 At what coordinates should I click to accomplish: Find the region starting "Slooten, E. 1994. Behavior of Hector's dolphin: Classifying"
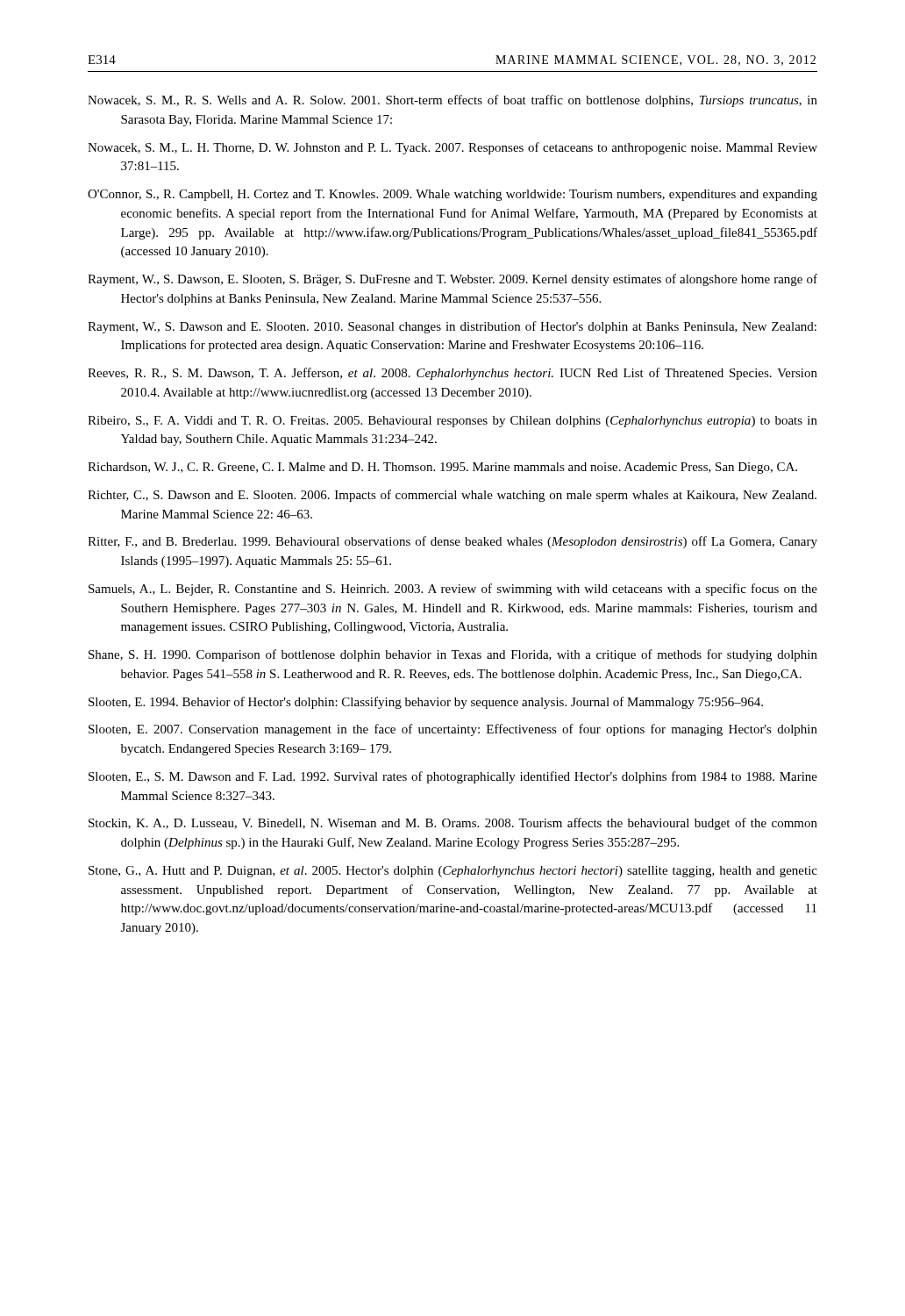pos(452,702)
